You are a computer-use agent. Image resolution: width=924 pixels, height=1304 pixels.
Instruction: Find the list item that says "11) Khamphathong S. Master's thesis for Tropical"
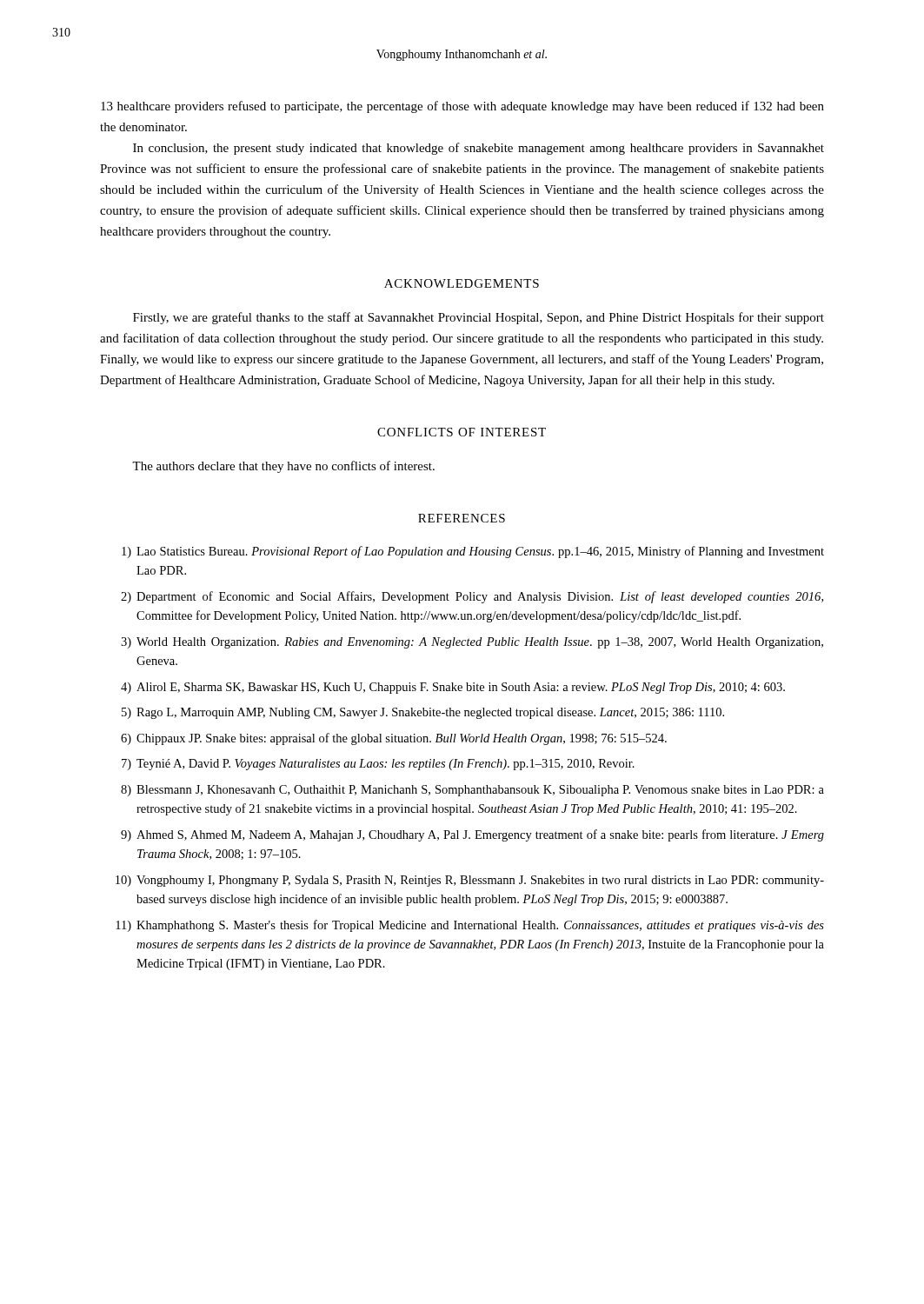462,944
